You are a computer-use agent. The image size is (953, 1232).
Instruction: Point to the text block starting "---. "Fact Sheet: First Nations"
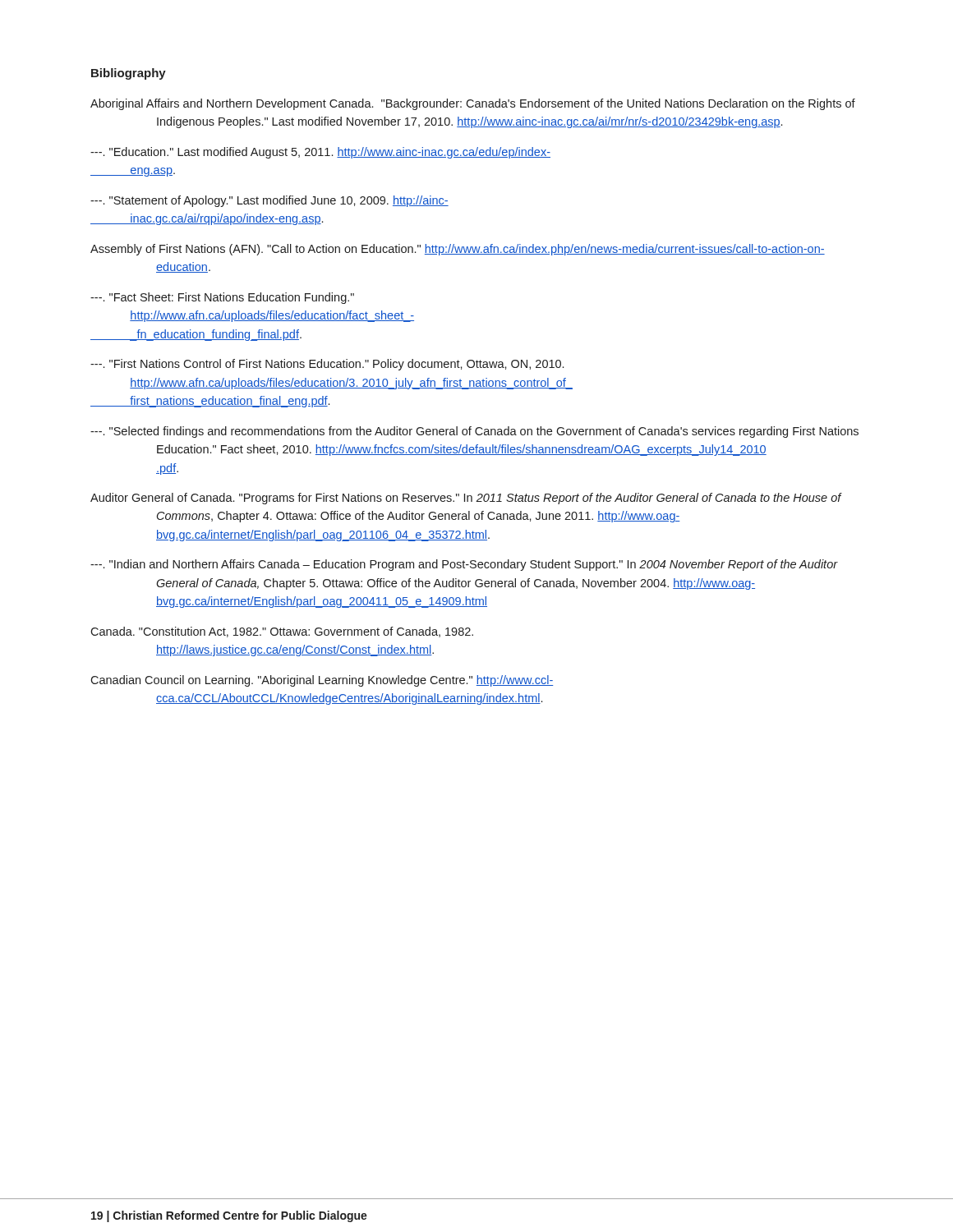(x=252, y=316)
